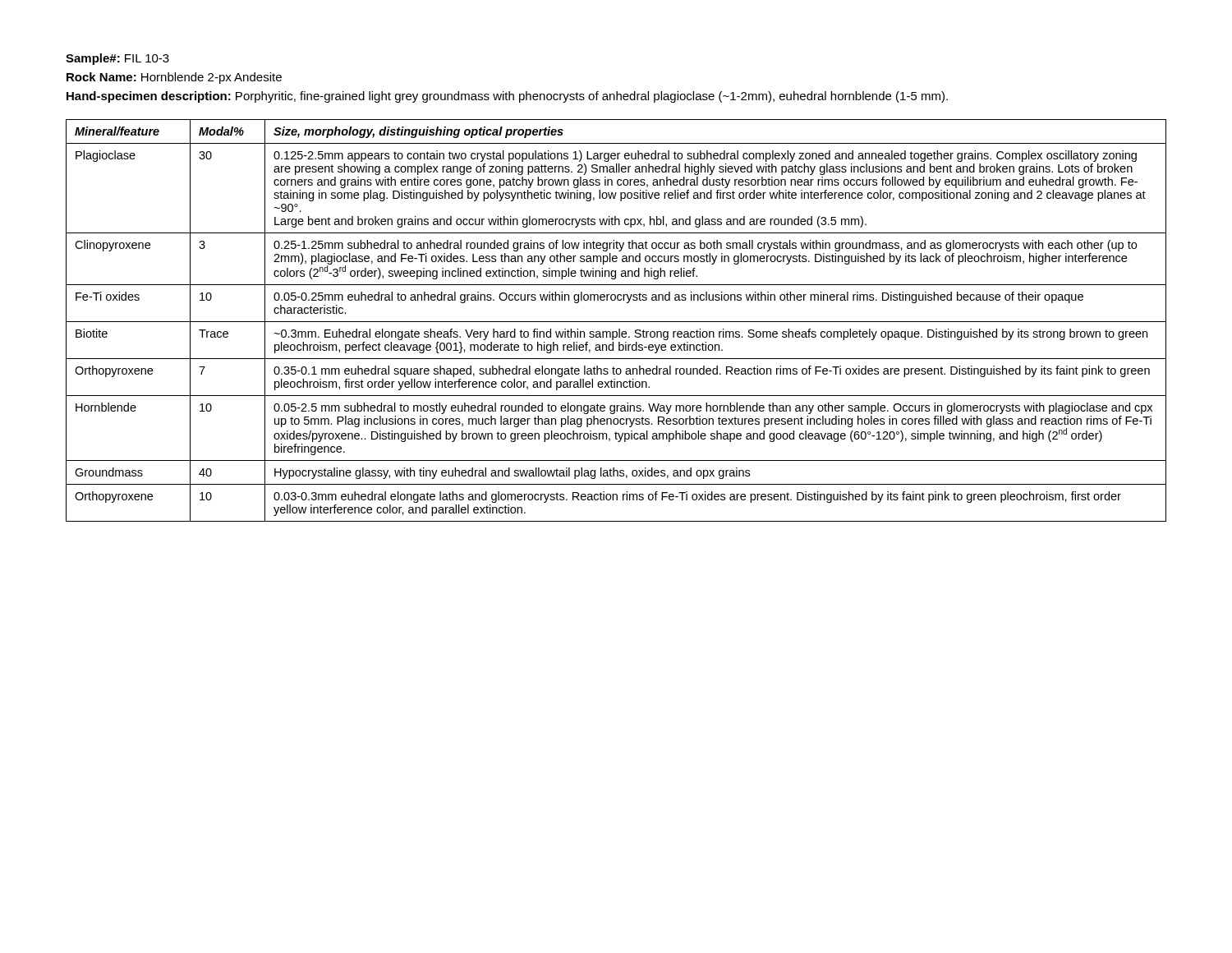
Task: Find the table
Action: pyautogui.click(x=616, y=320)
